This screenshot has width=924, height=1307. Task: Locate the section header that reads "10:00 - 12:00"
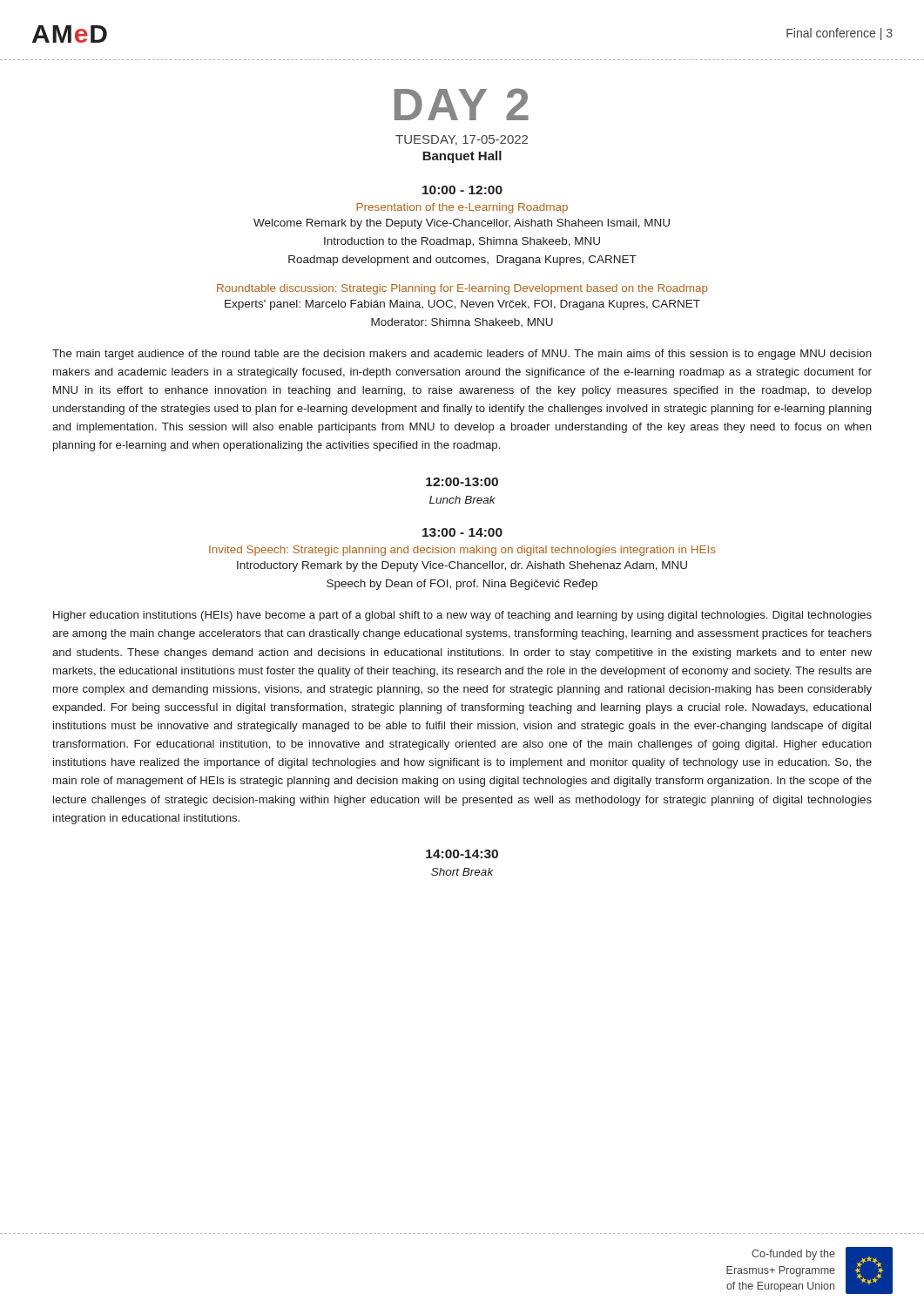click(462, 190)
